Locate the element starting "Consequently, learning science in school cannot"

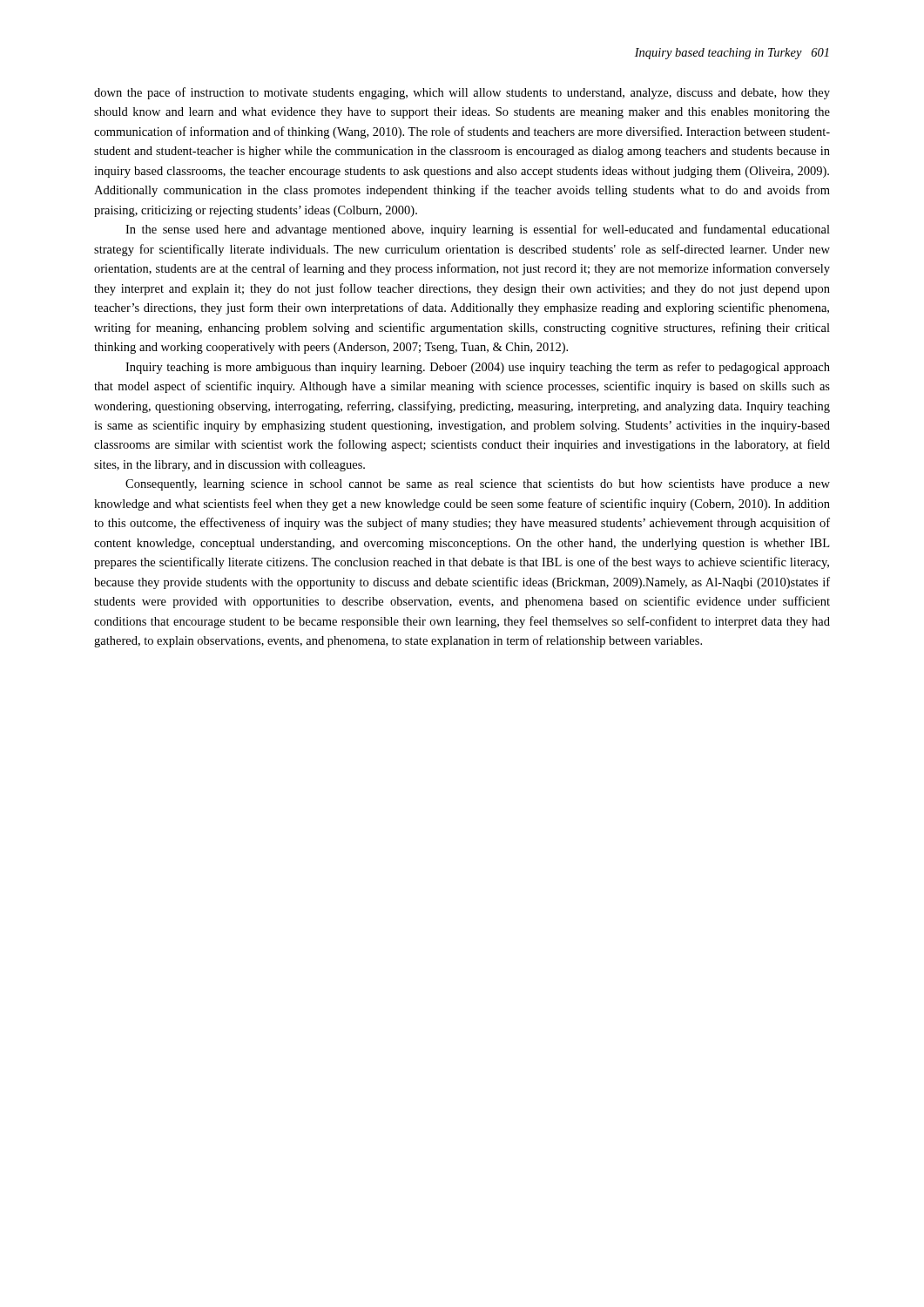pos(462,562)
